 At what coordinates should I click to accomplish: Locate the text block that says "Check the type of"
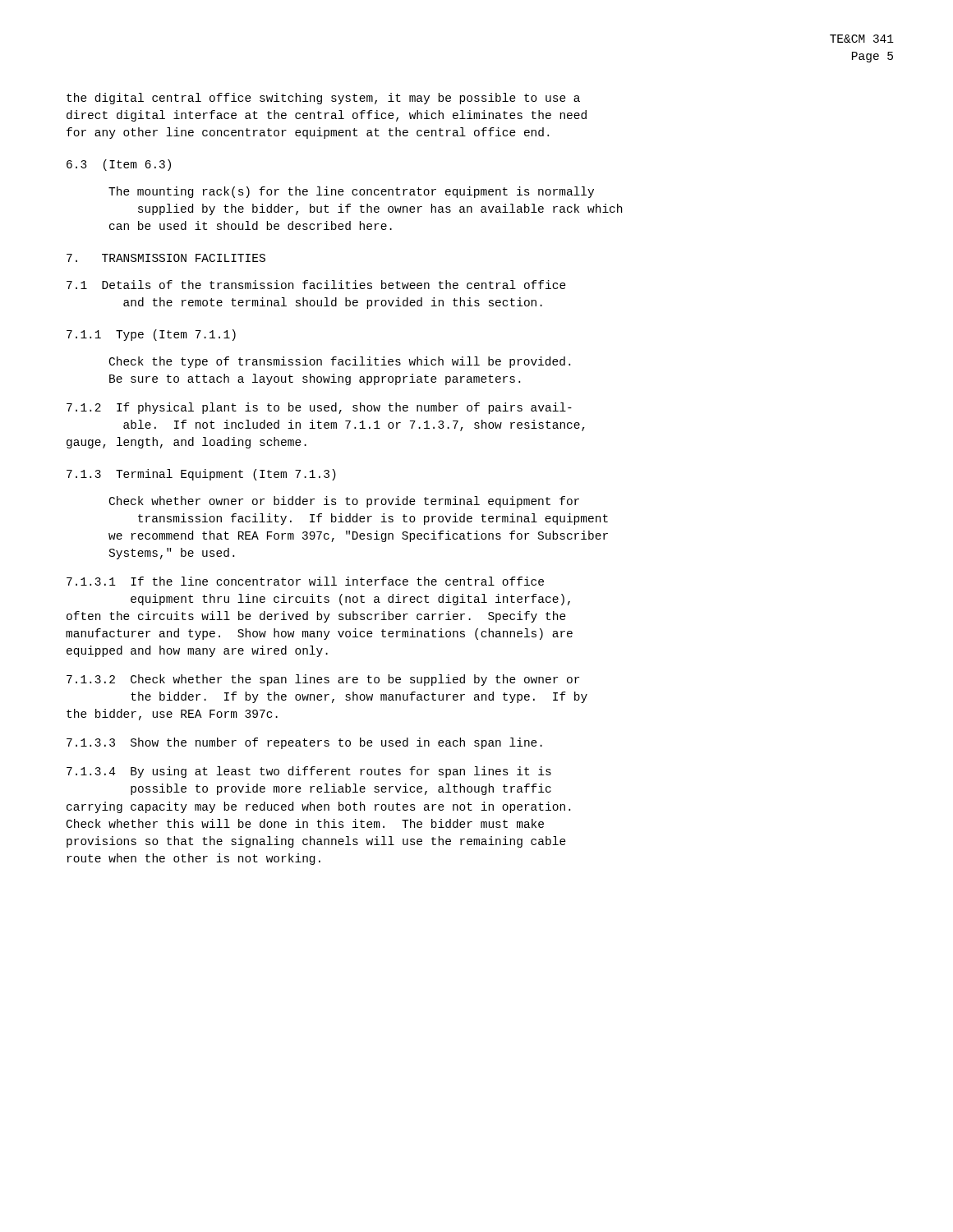tap(341, 371)
